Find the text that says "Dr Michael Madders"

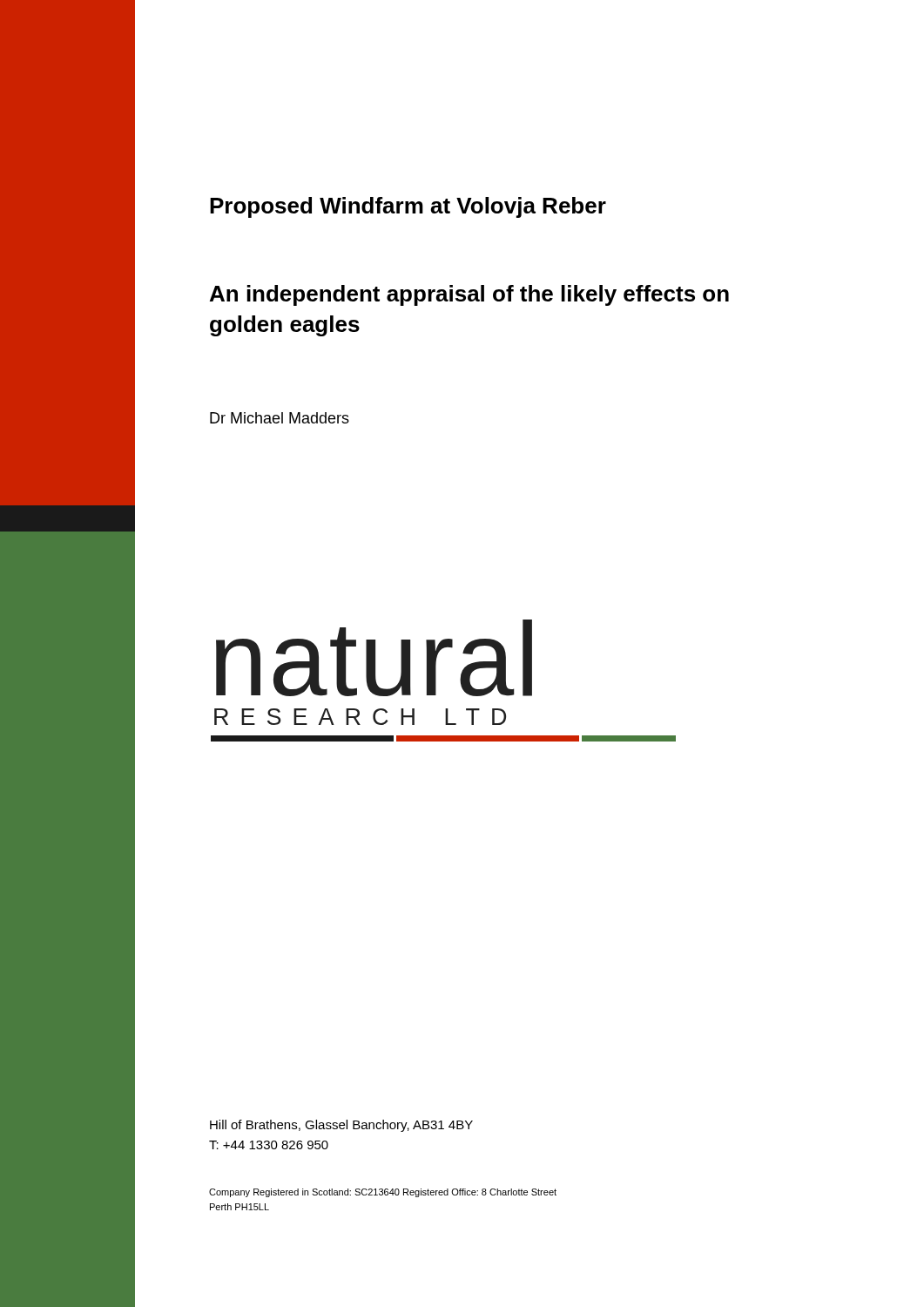click(279, 418)
